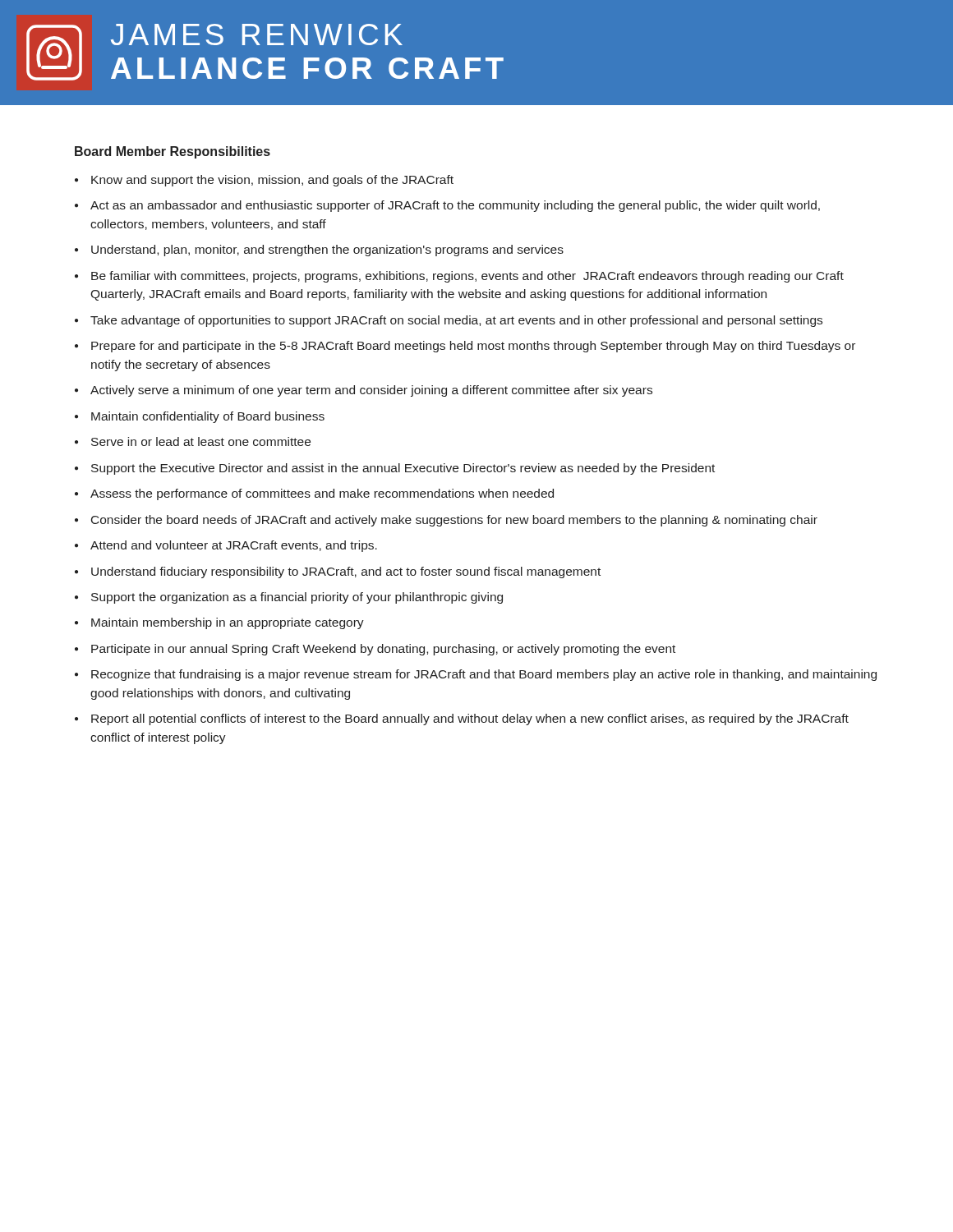Find the block starting "Assess the performance of committees"
Screen dimensions: 1232x953
coord(485,494)
